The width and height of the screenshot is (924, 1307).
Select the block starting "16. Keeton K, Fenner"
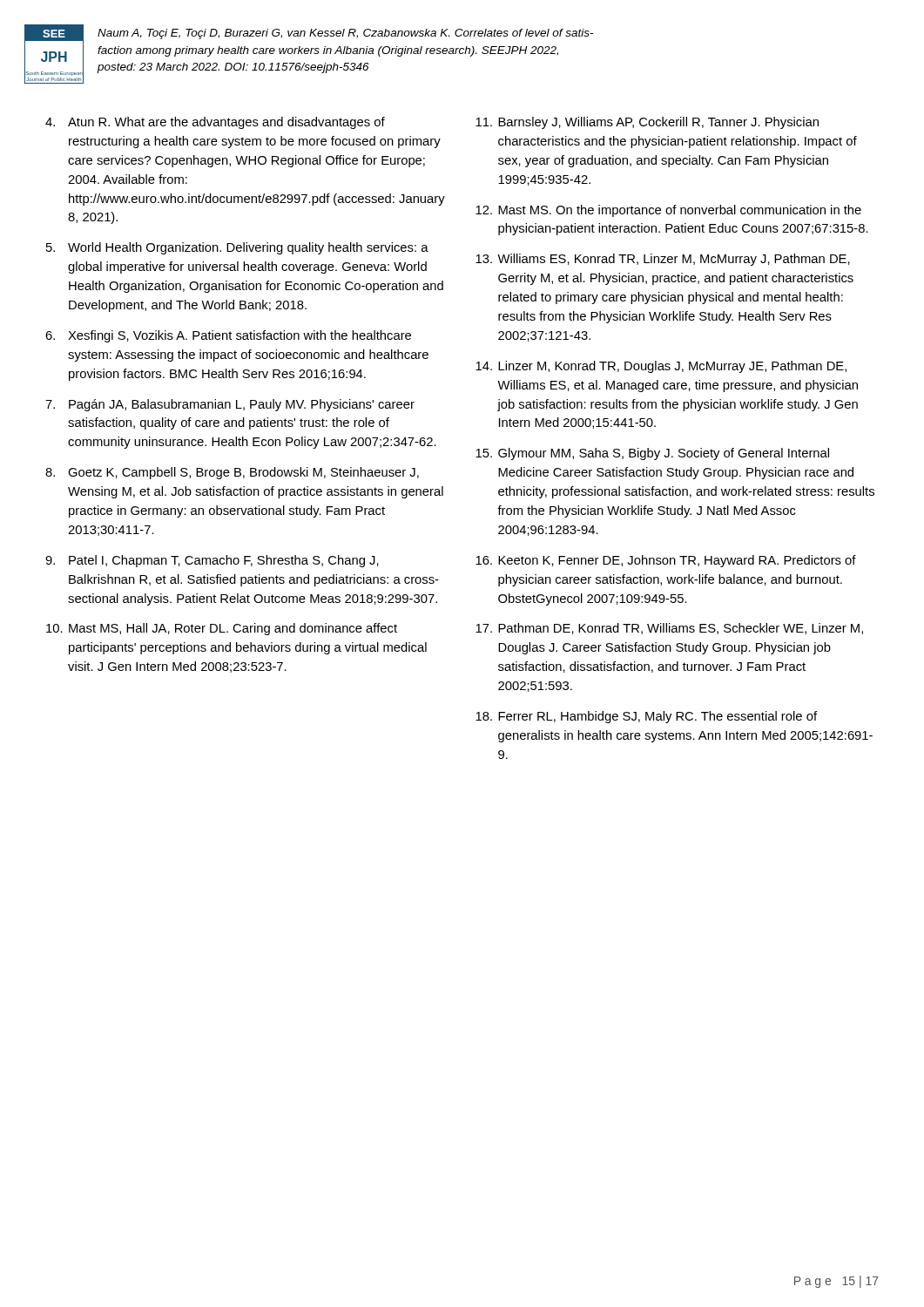pyautogui.click(x=677, y=580)
